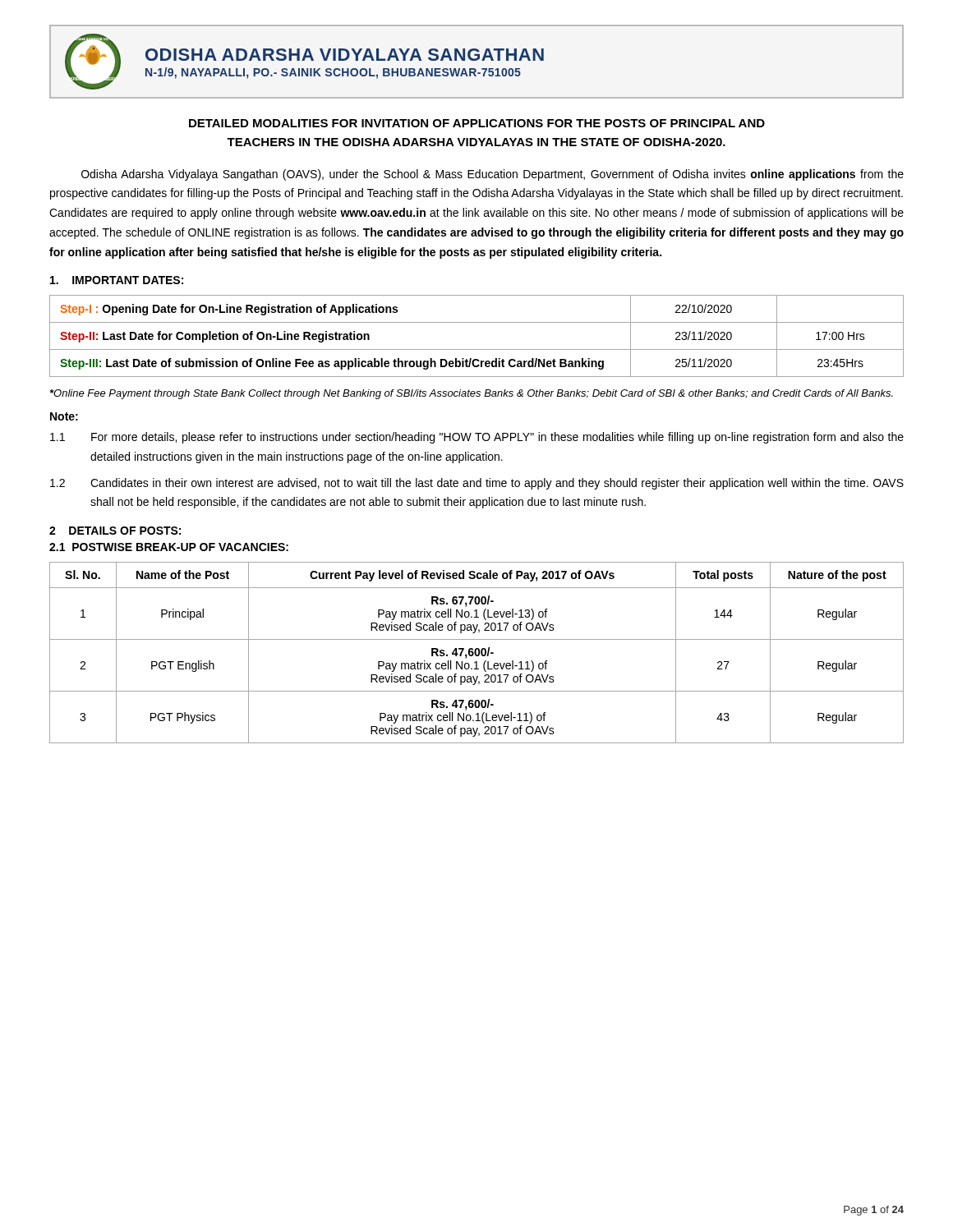Locate the block starting "1 For more details, please refer to"
Image resolution: width=953 pixels, height=1232 pixels.
tap(476, 447)
